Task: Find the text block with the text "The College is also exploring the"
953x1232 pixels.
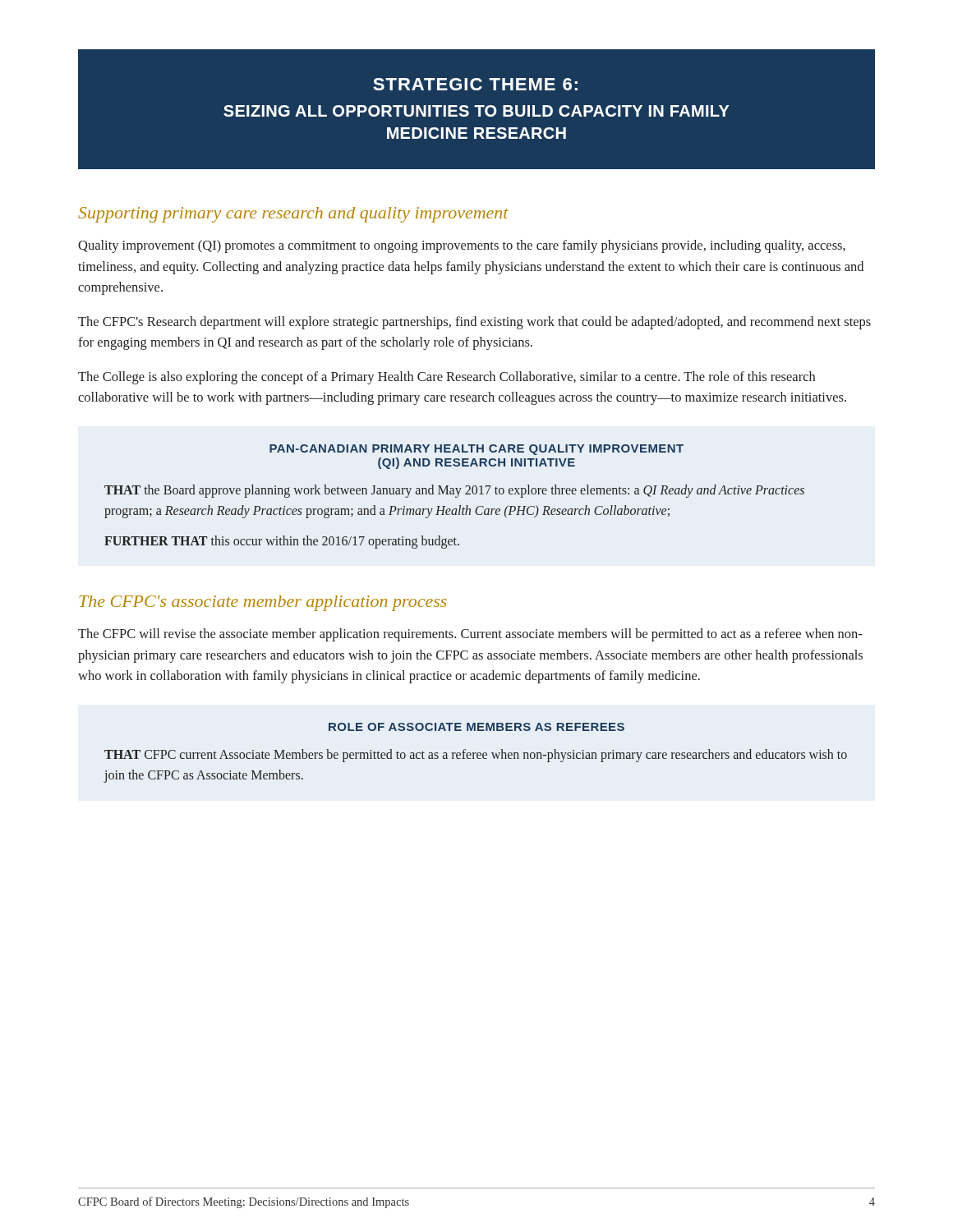Action: click(463, 387)
